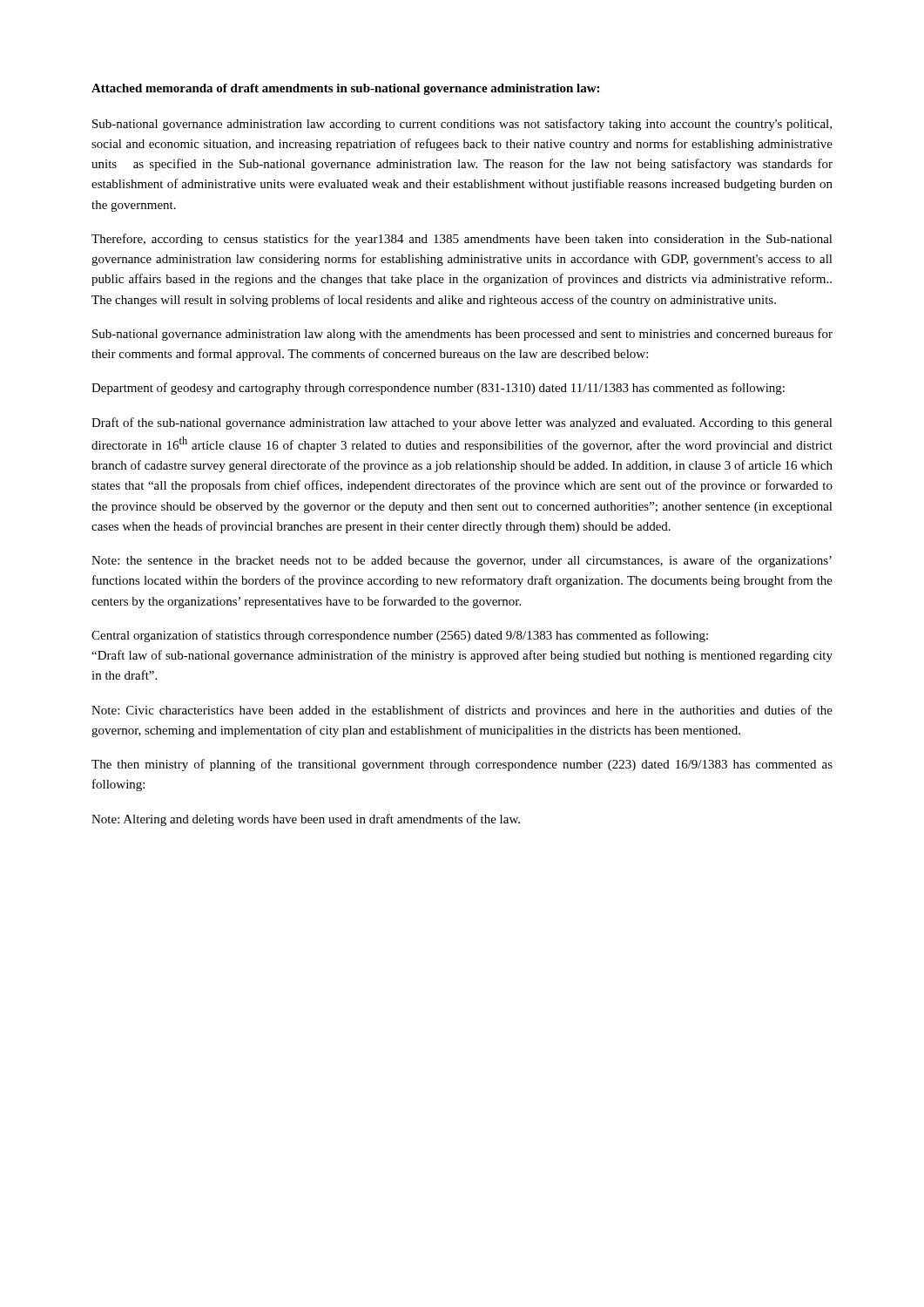This screenshot has height=1307, width=924.
Task: Find the text block that reads "Draft of the sub-national governance"
Action: click(462, 474)
